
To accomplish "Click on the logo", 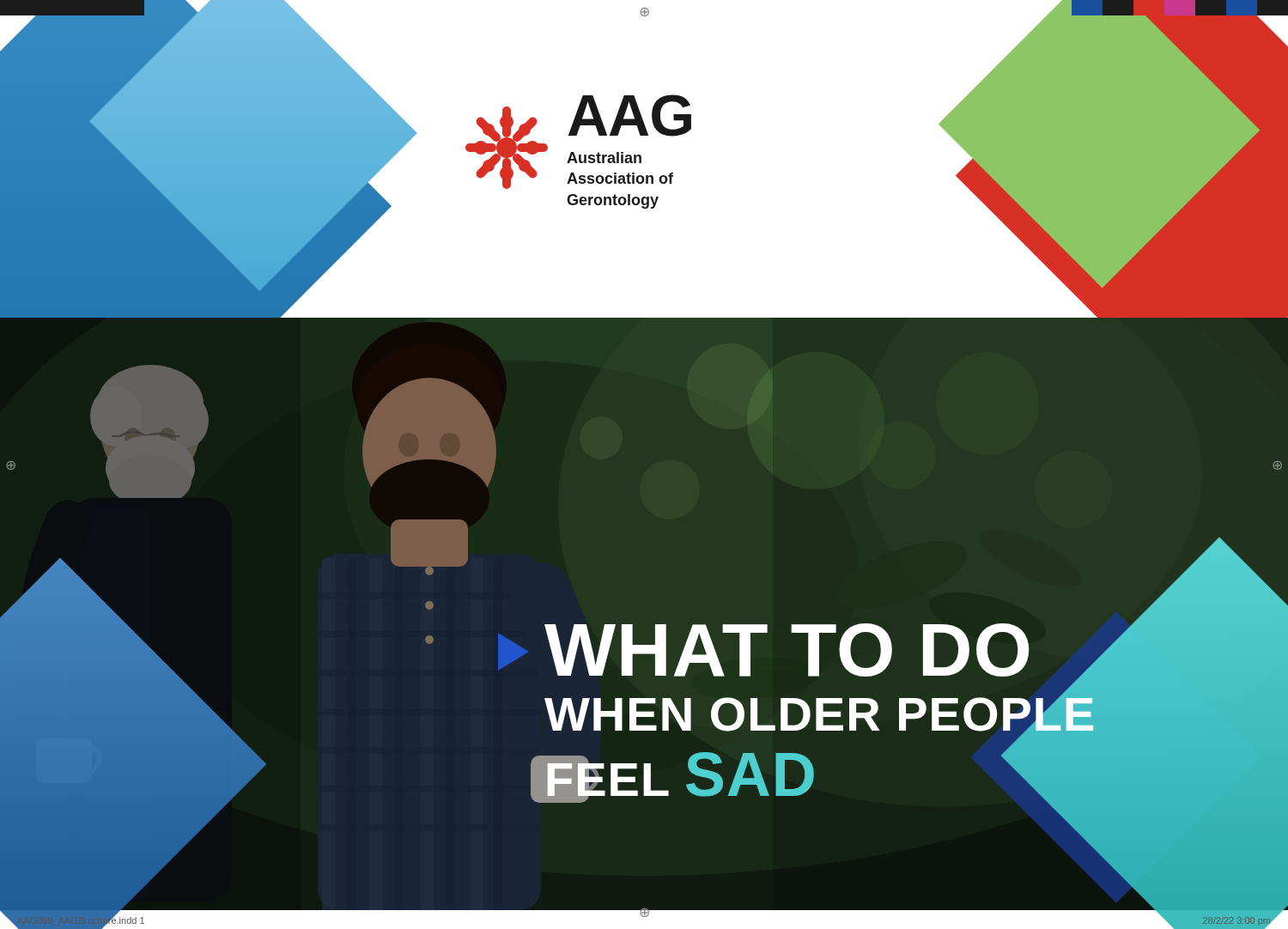I will (x=579, y=148).
